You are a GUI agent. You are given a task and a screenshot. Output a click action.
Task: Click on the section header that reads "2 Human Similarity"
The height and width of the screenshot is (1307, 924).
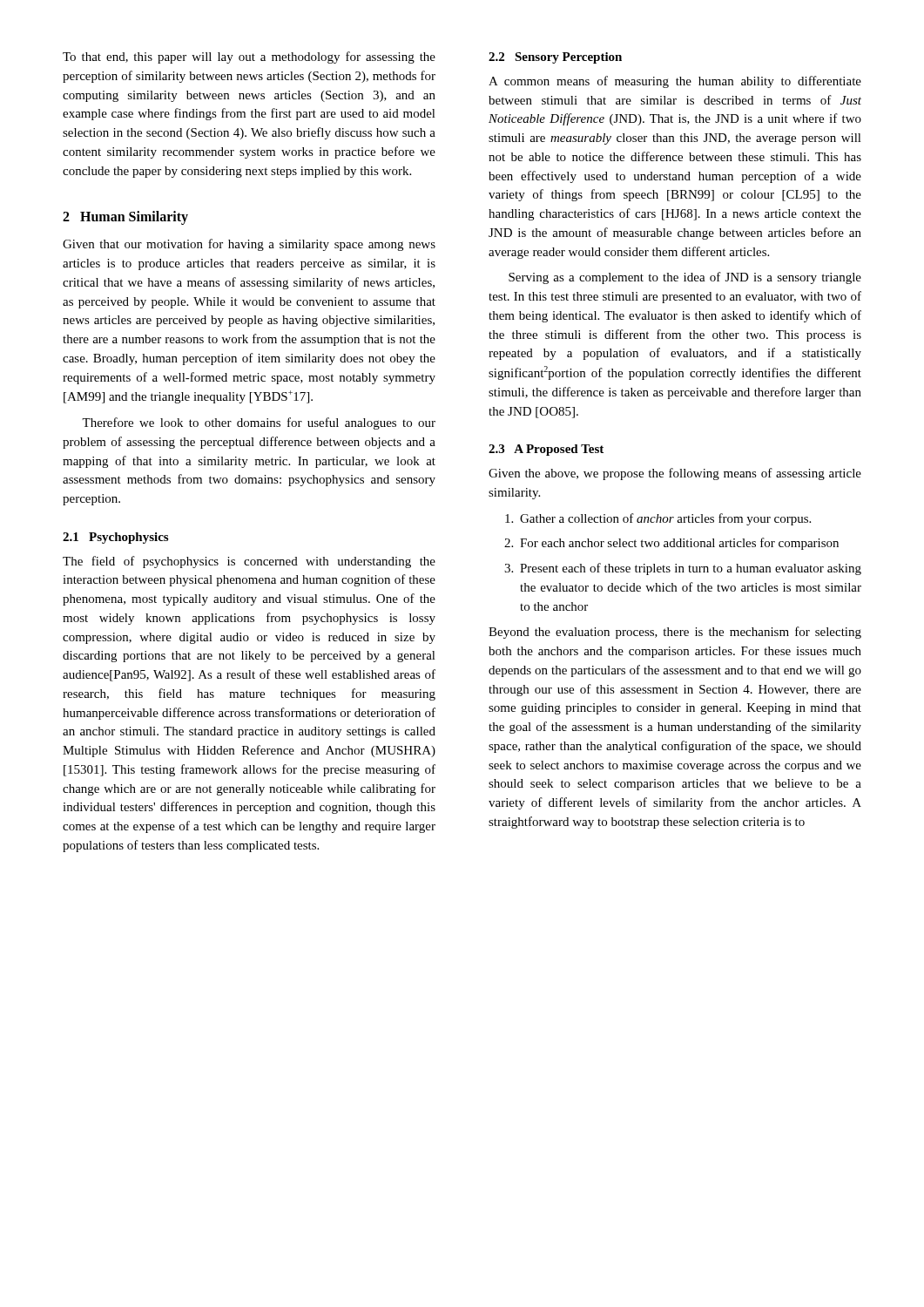click(125, 217)
